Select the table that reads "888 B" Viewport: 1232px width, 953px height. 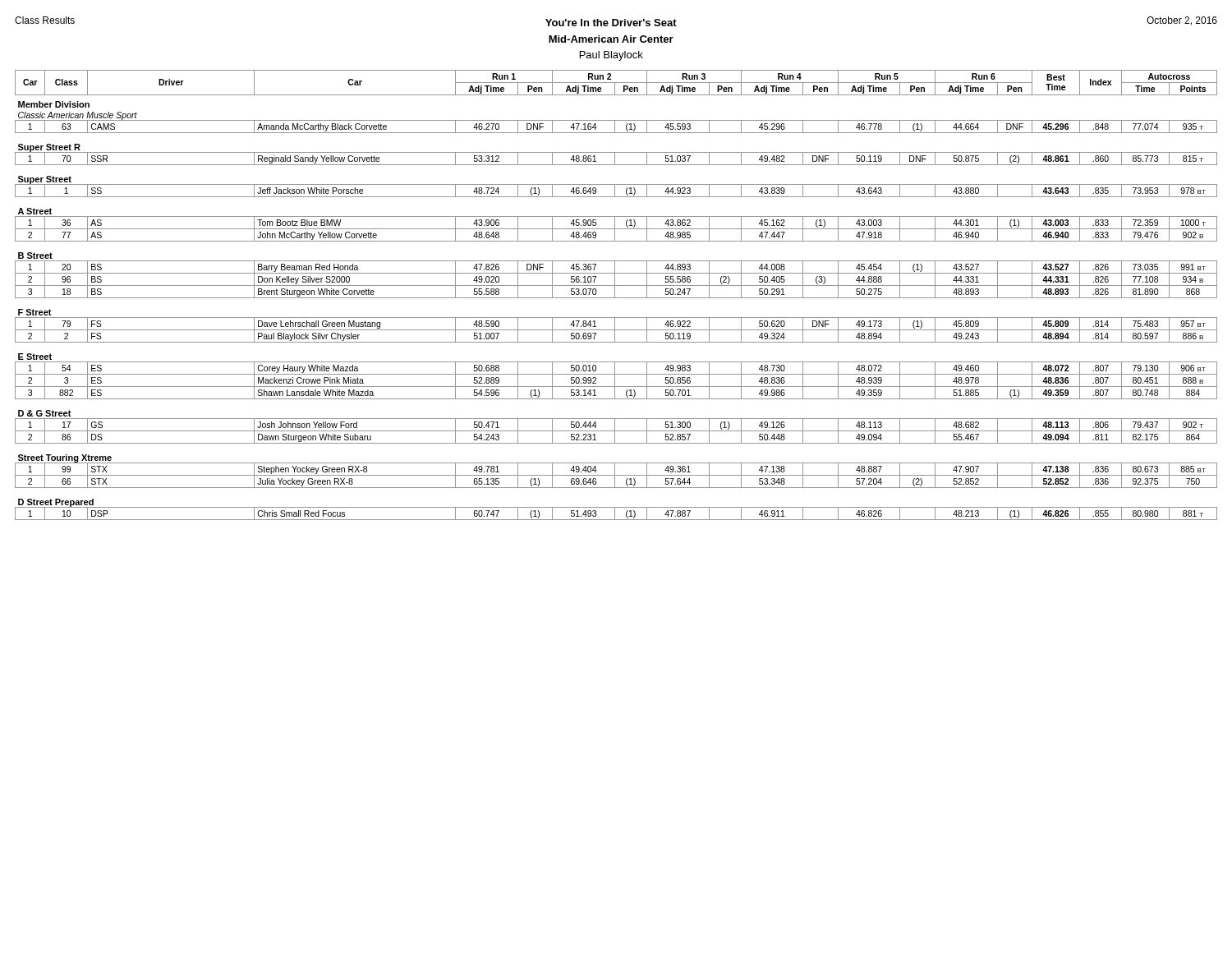pyautogui.click(x=616, y=295)
